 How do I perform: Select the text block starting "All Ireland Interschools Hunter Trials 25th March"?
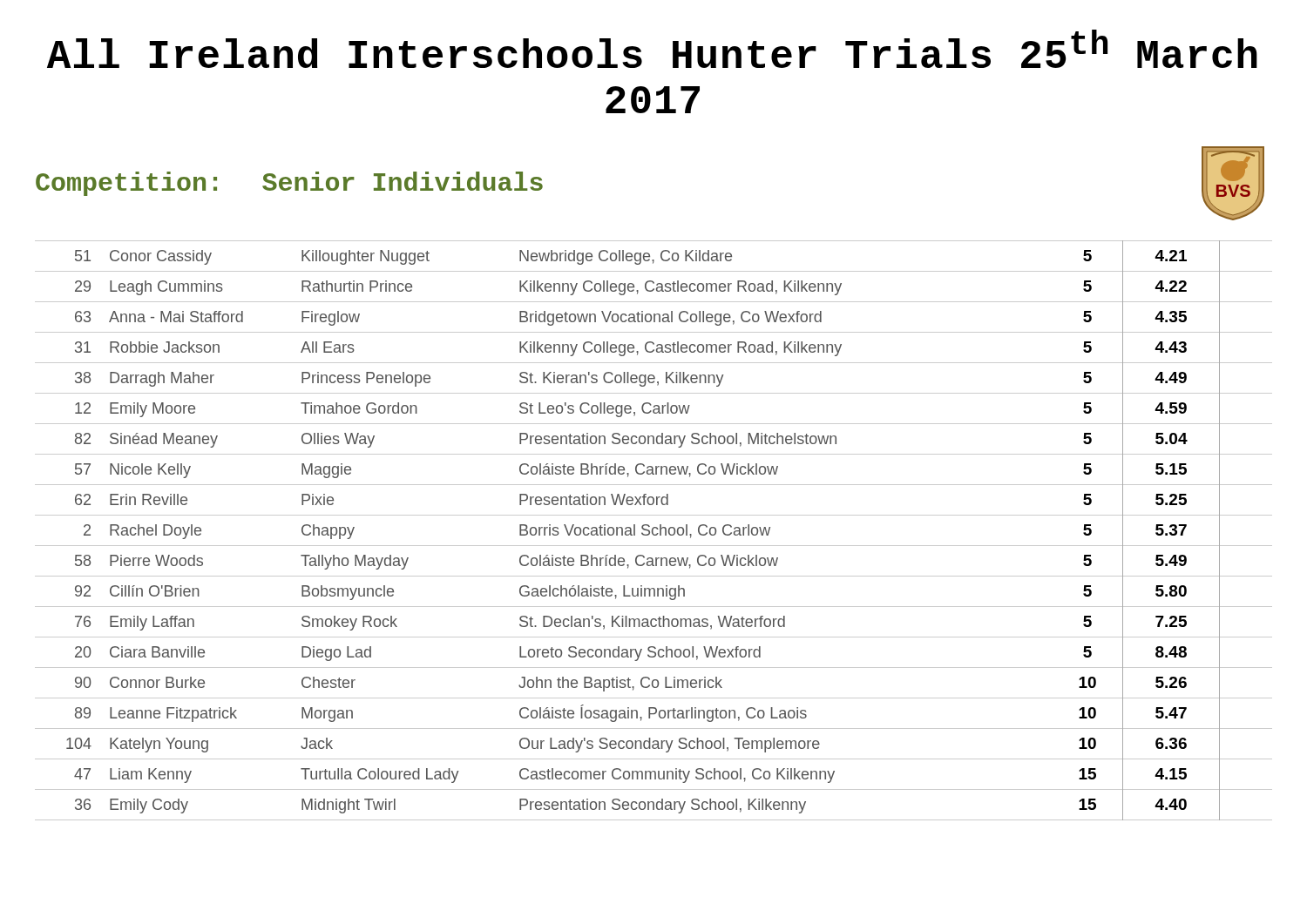653,76
